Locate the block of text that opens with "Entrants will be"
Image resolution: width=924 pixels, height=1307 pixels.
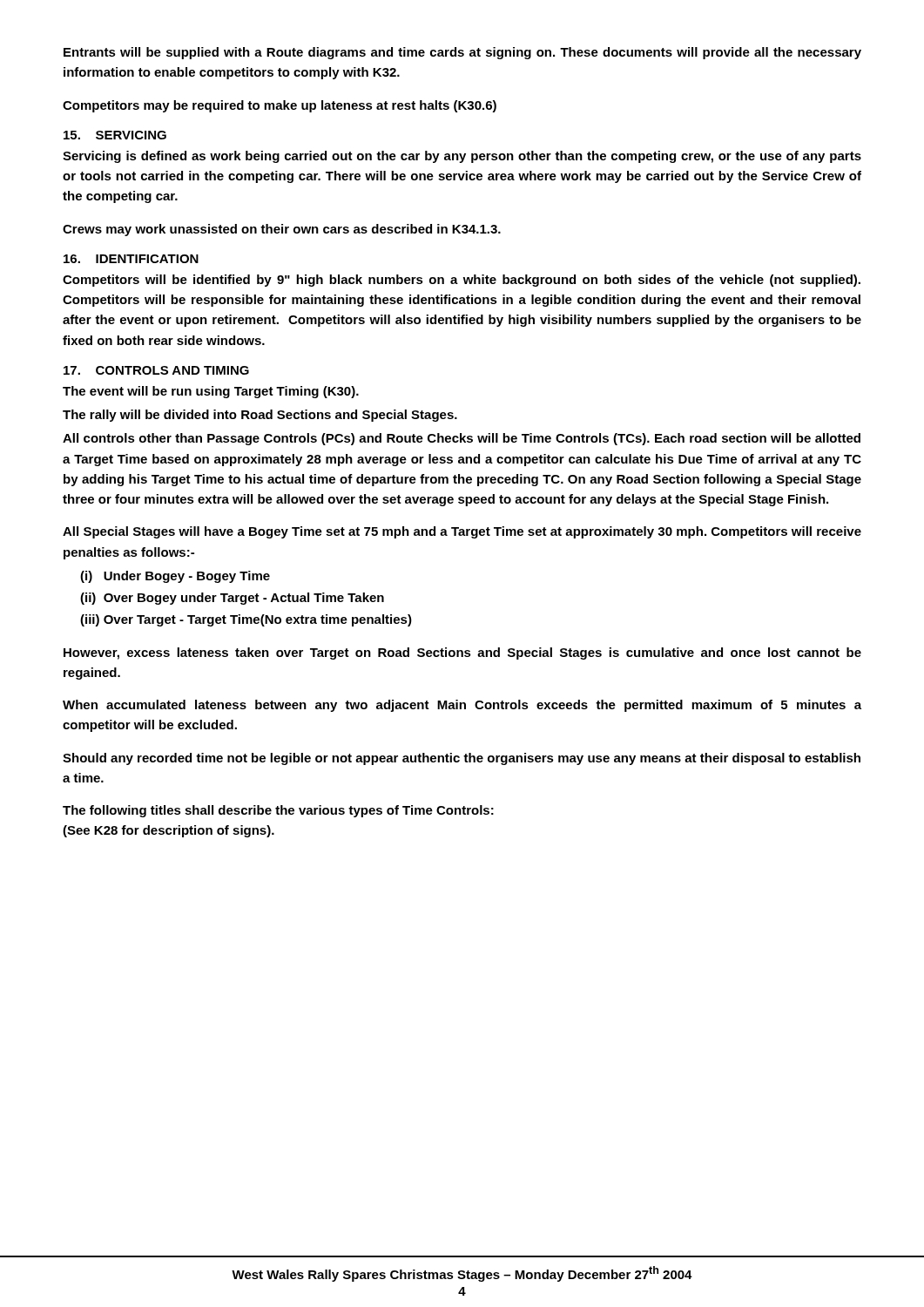click(x=462, y=62)
